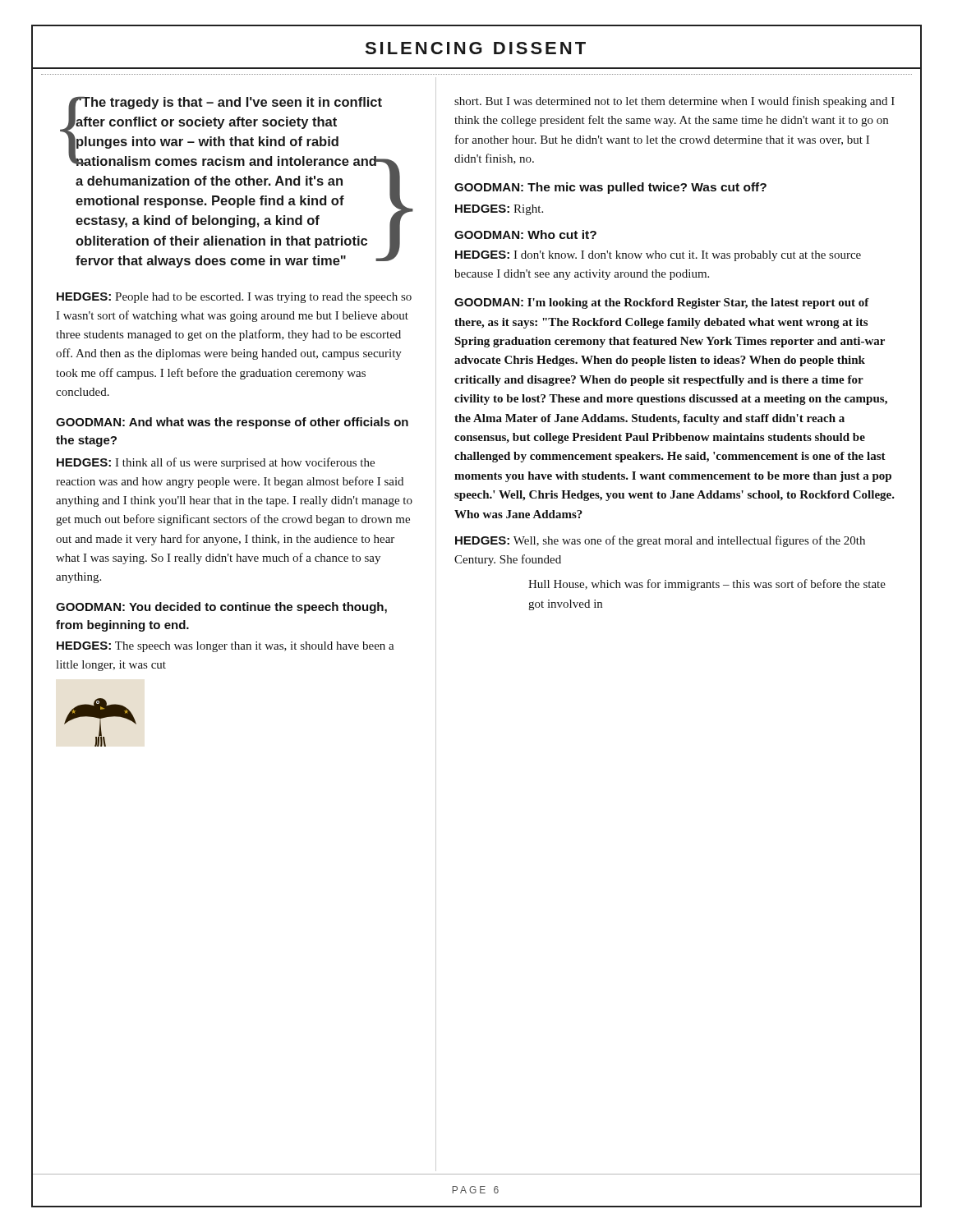This screenshot has width=953, height=1232.
Task: Locate the text "HEDGES: Right."
Action: tap(499, 209)
